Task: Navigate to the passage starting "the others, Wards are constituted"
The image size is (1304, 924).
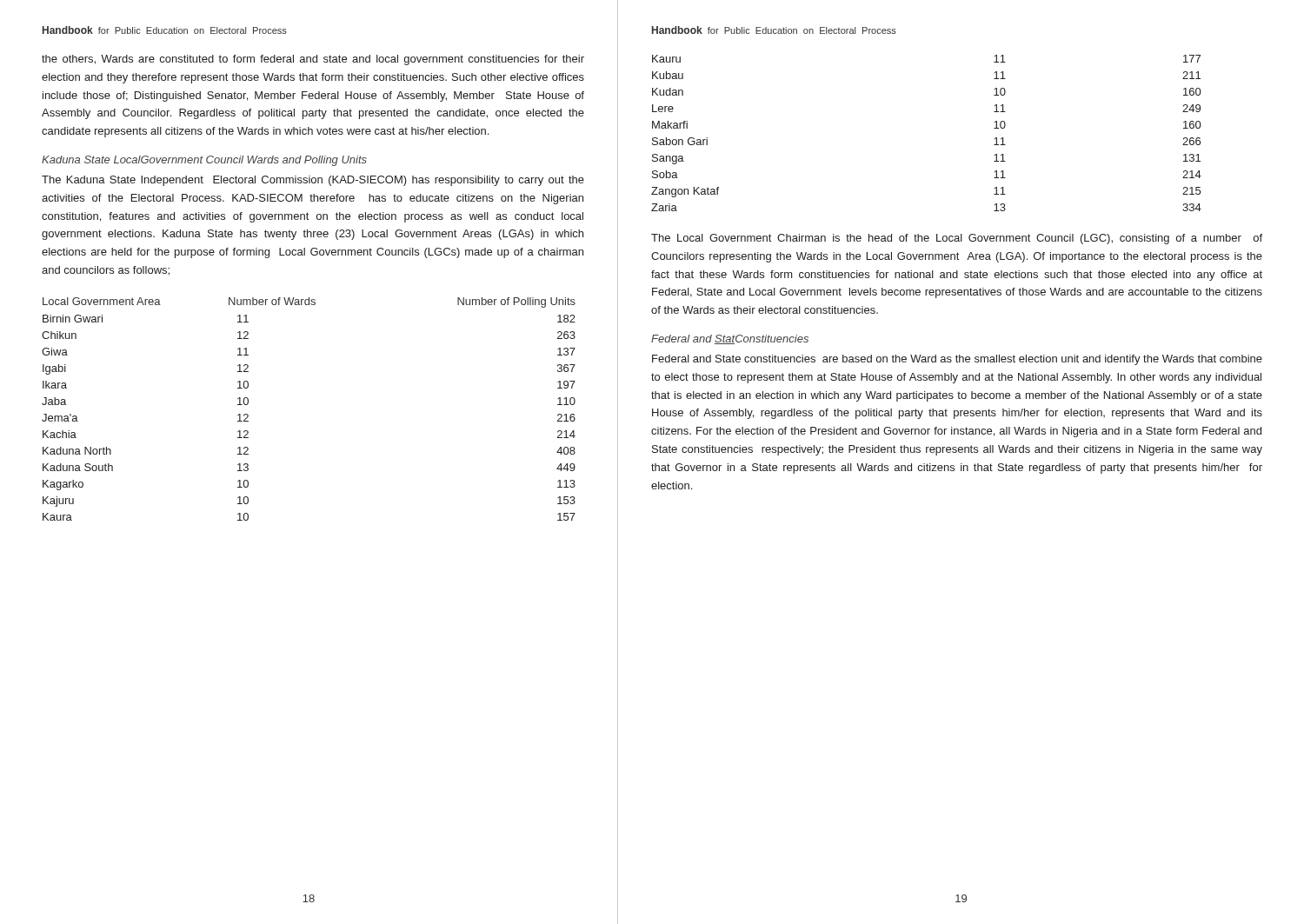Action: coord(313,95)
